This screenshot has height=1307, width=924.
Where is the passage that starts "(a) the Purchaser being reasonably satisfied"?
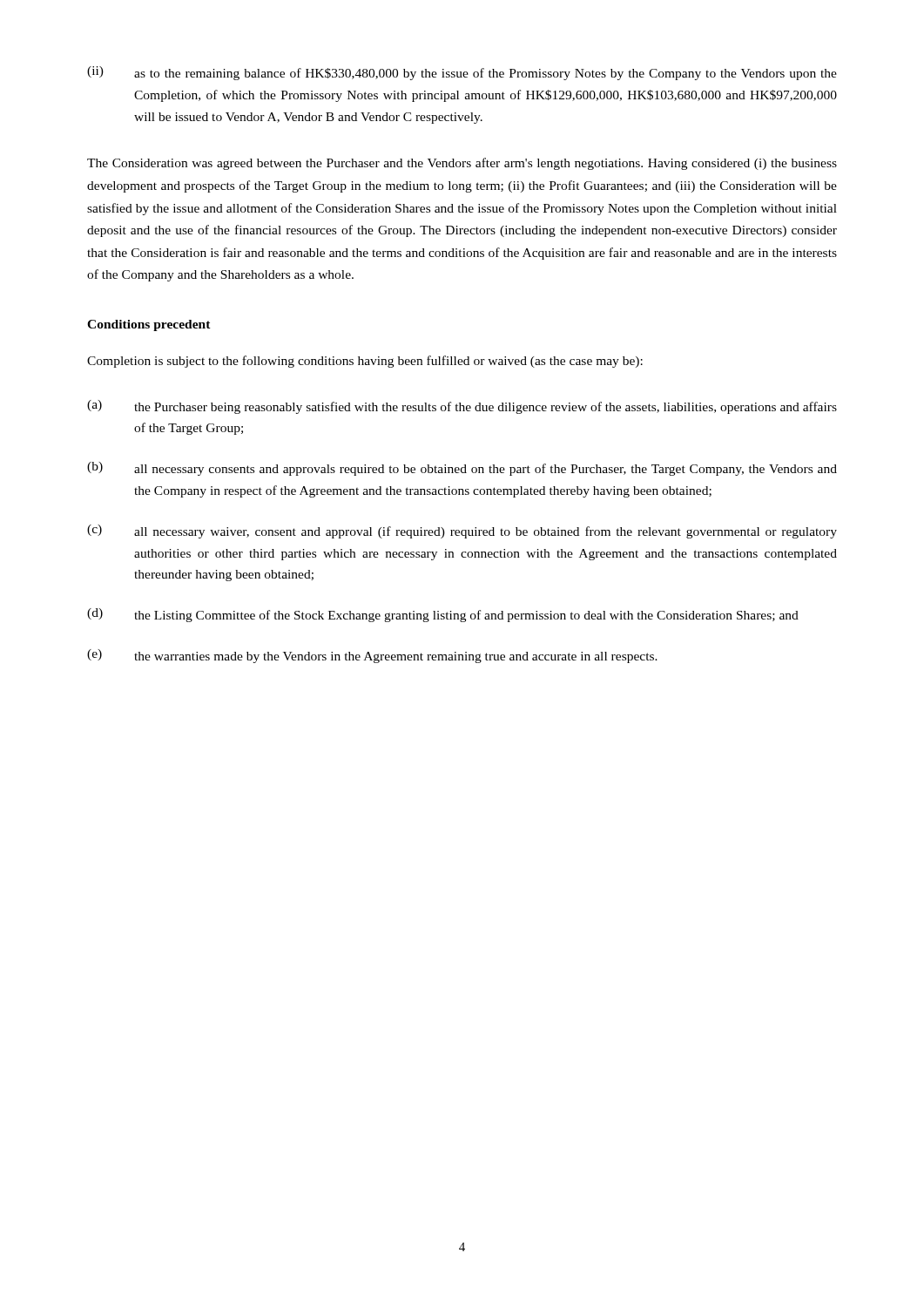(462, 418)
